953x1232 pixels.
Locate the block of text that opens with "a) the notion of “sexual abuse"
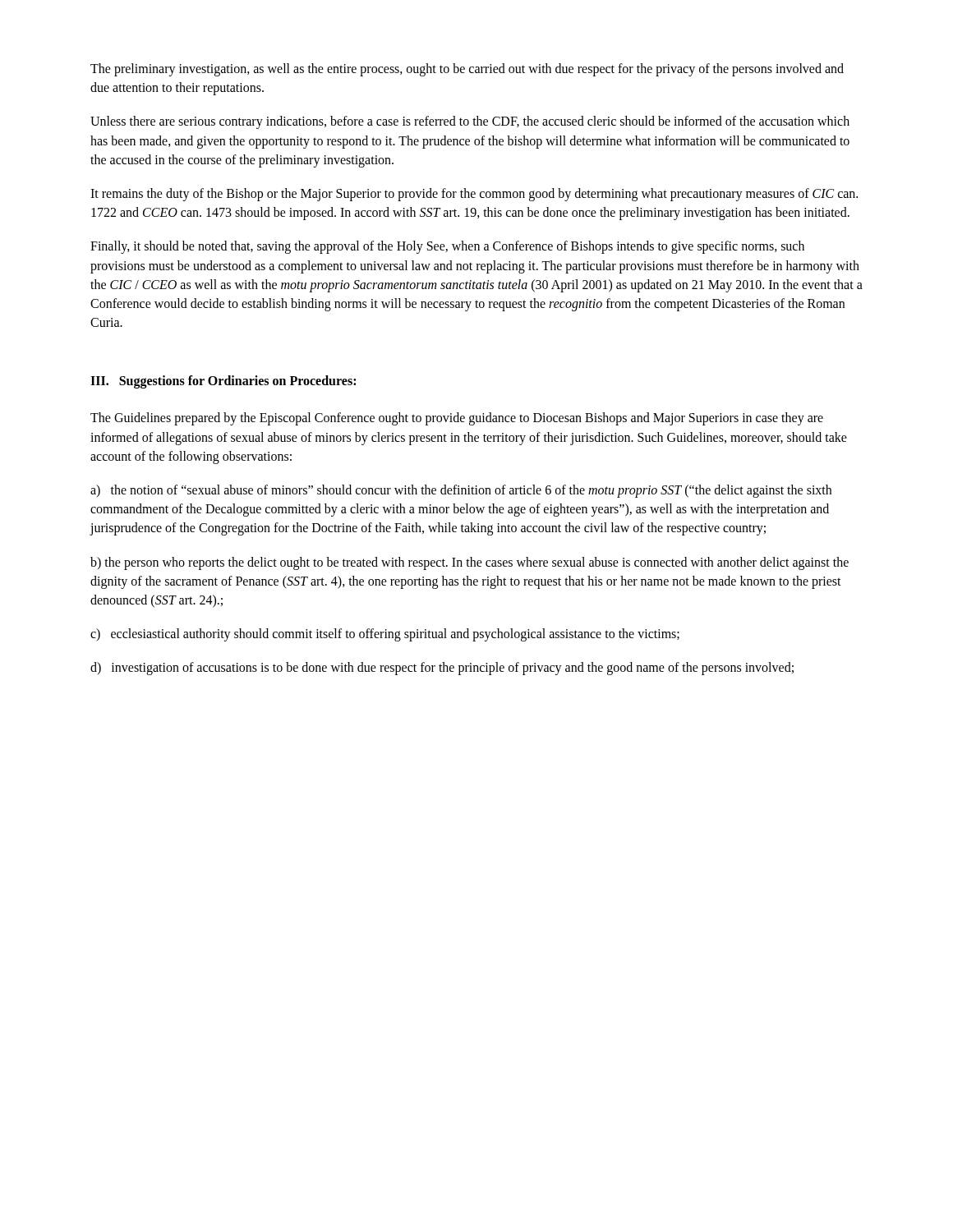pos(461,509)
